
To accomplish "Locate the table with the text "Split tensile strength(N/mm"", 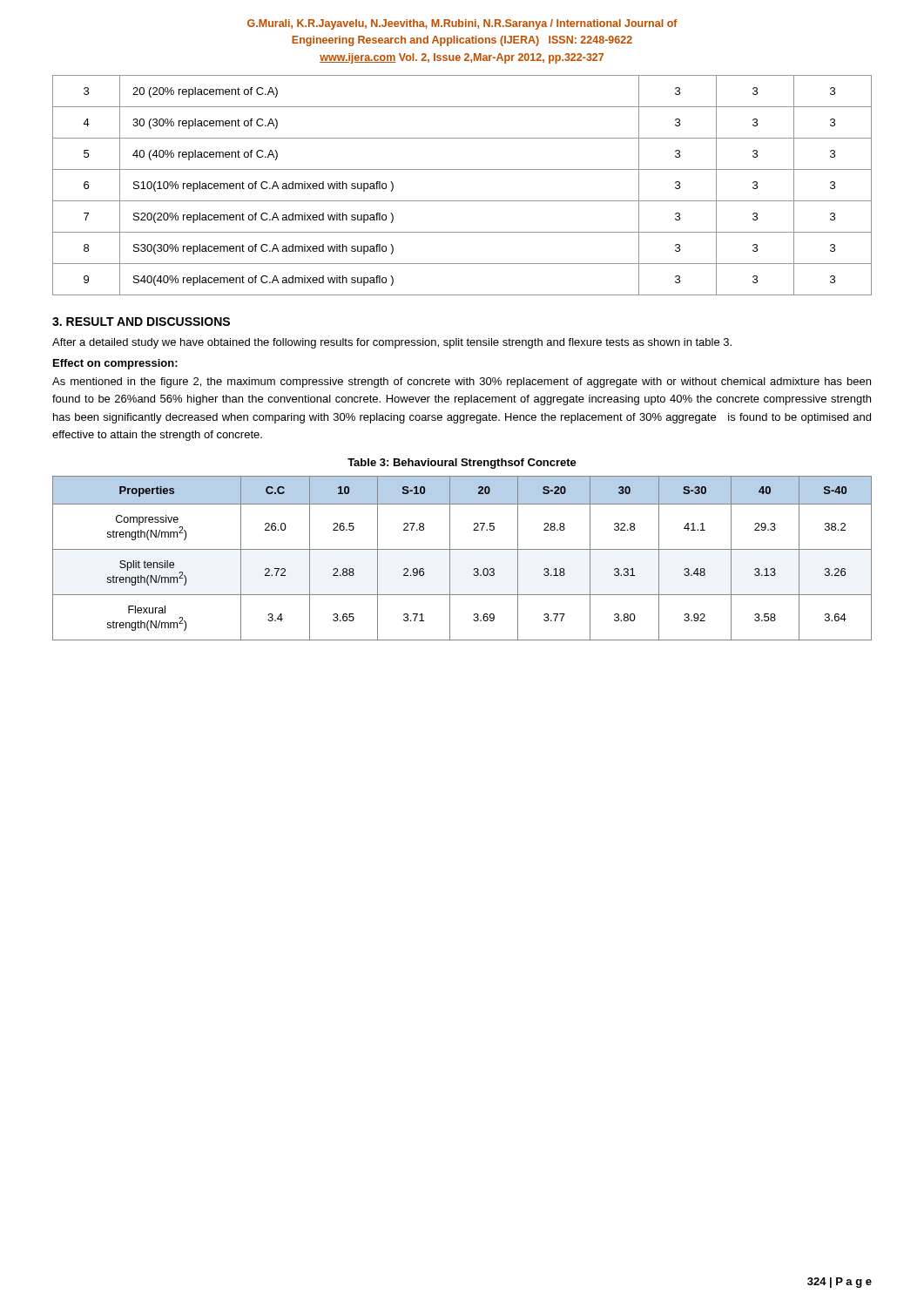I will click(462, 558).
